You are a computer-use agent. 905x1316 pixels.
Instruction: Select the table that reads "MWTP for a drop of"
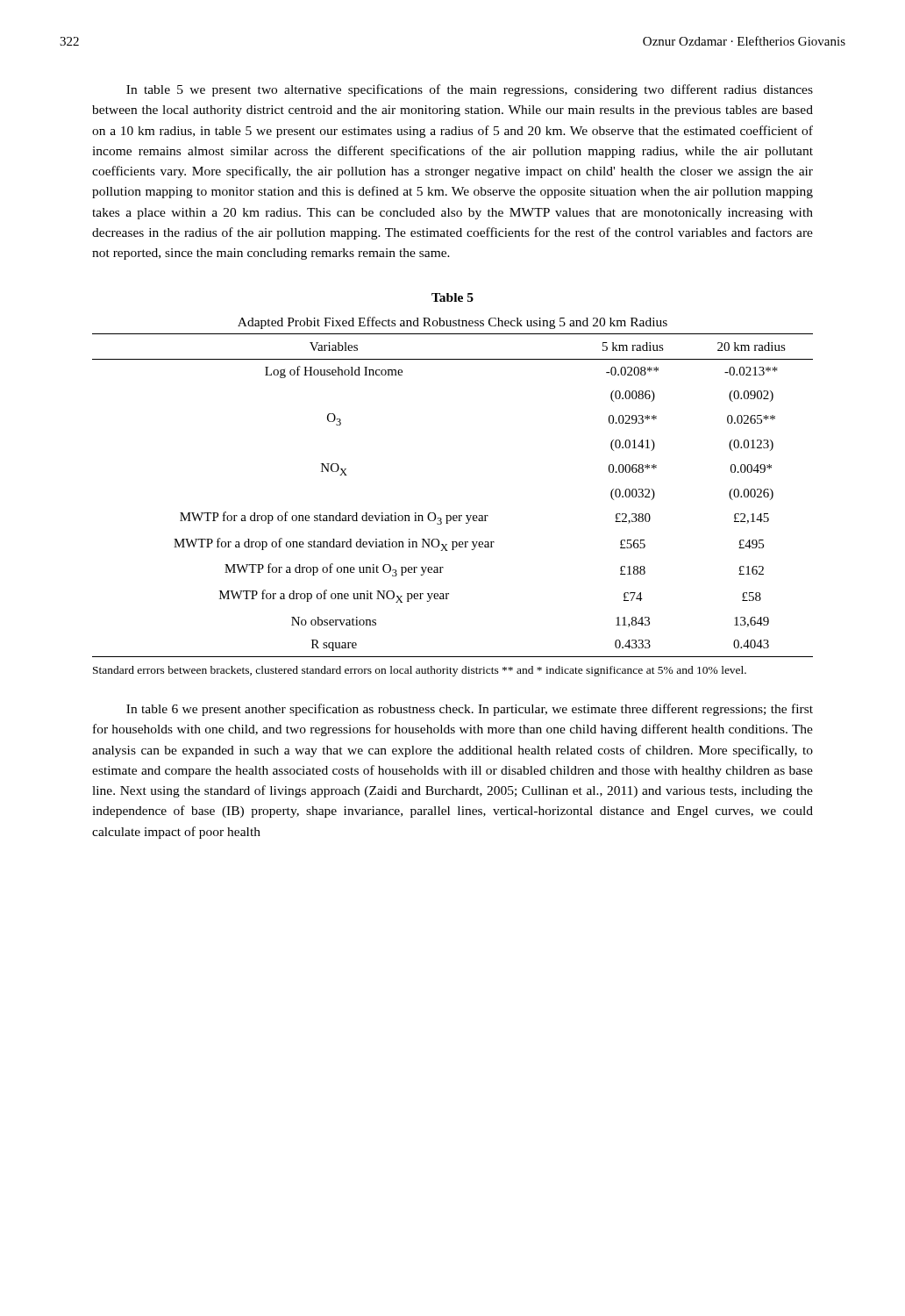coord(452,495)
